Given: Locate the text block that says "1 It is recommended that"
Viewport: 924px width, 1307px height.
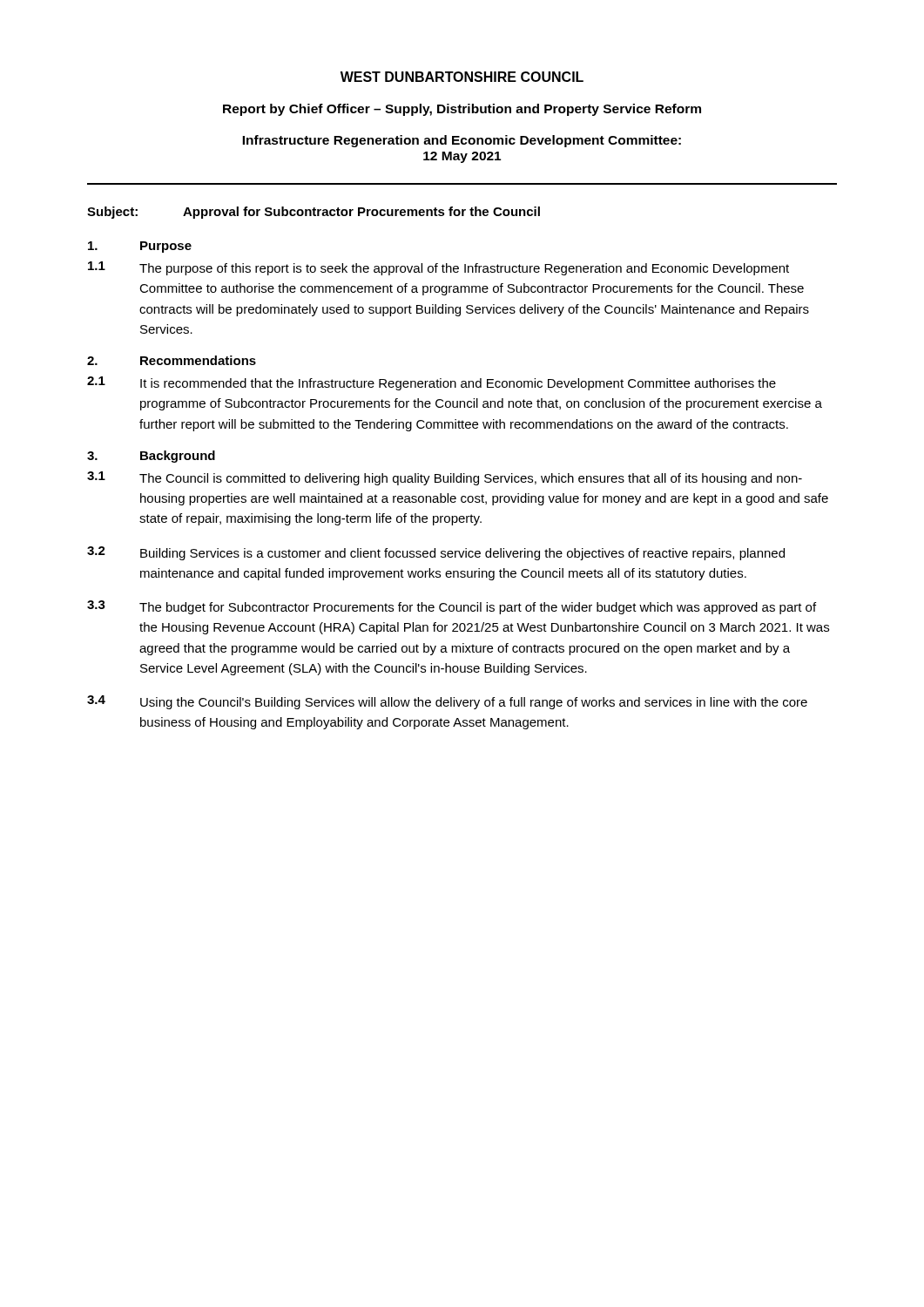Looking at the screenshot, I should (462, 403).
